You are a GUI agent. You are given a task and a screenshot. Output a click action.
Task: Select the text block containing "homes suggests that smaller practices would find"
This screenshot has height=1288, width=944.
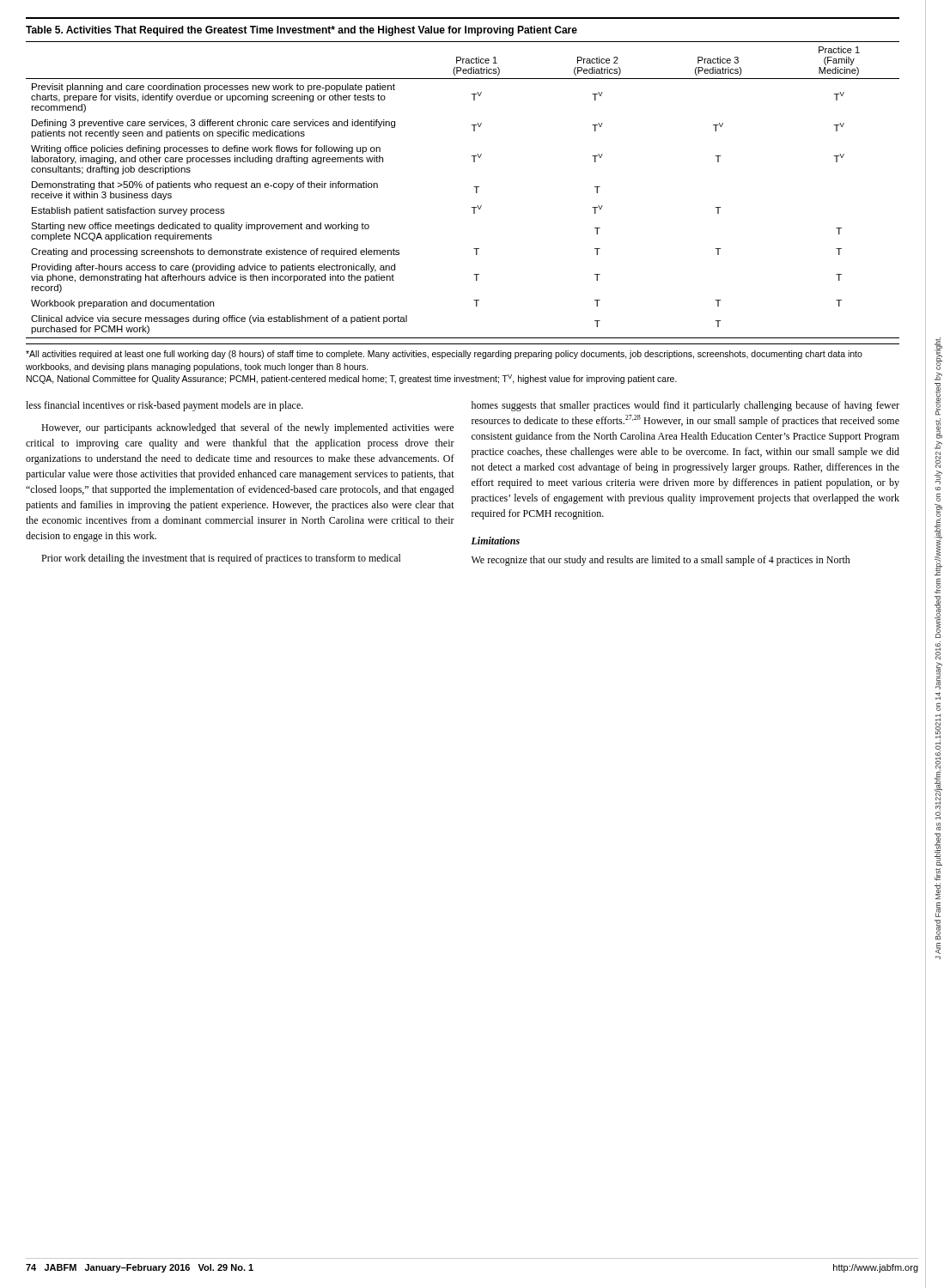coord(685,459)
